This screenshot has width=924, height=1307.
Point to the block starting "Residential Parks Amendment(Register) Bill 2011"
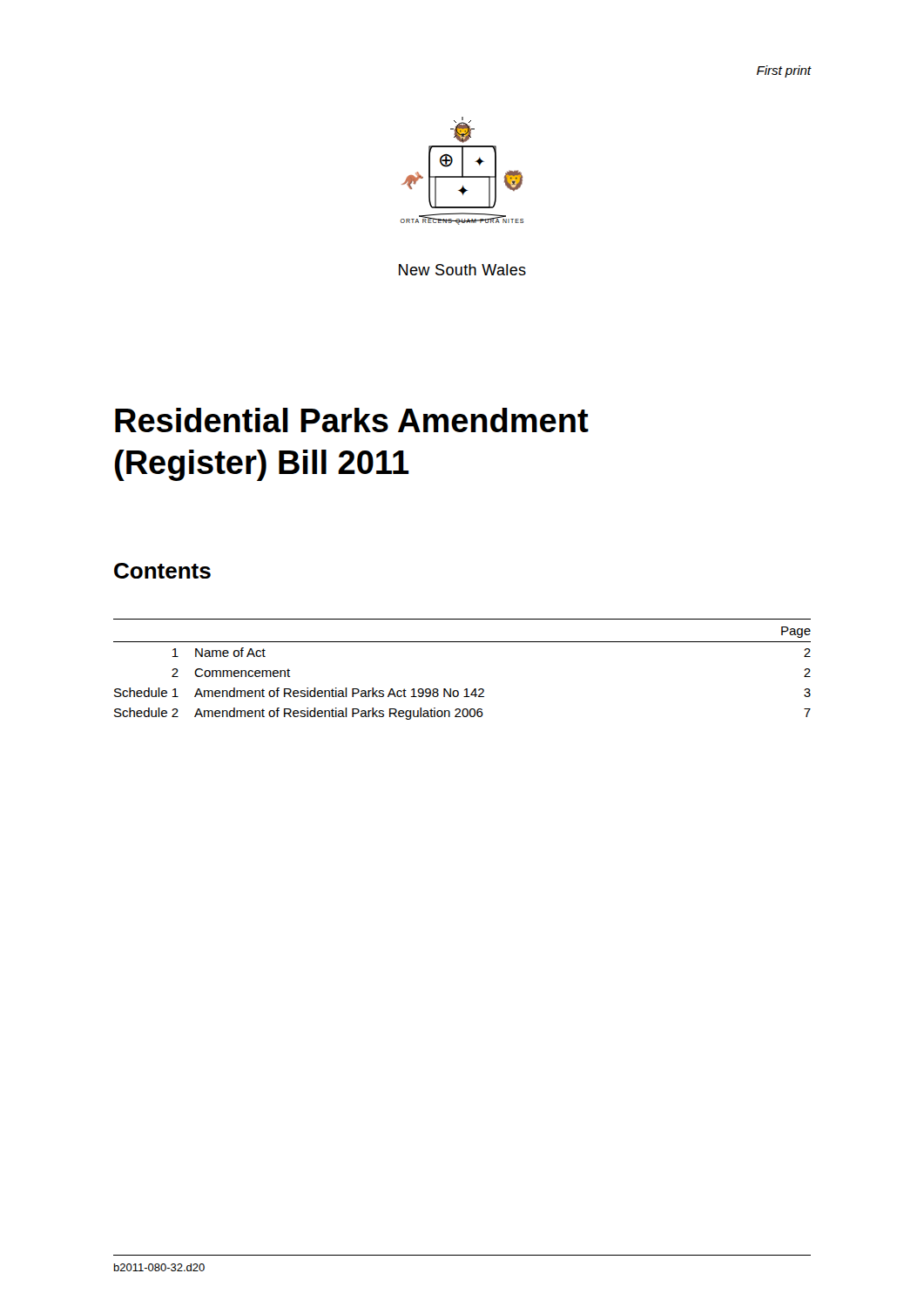point(462,442)
